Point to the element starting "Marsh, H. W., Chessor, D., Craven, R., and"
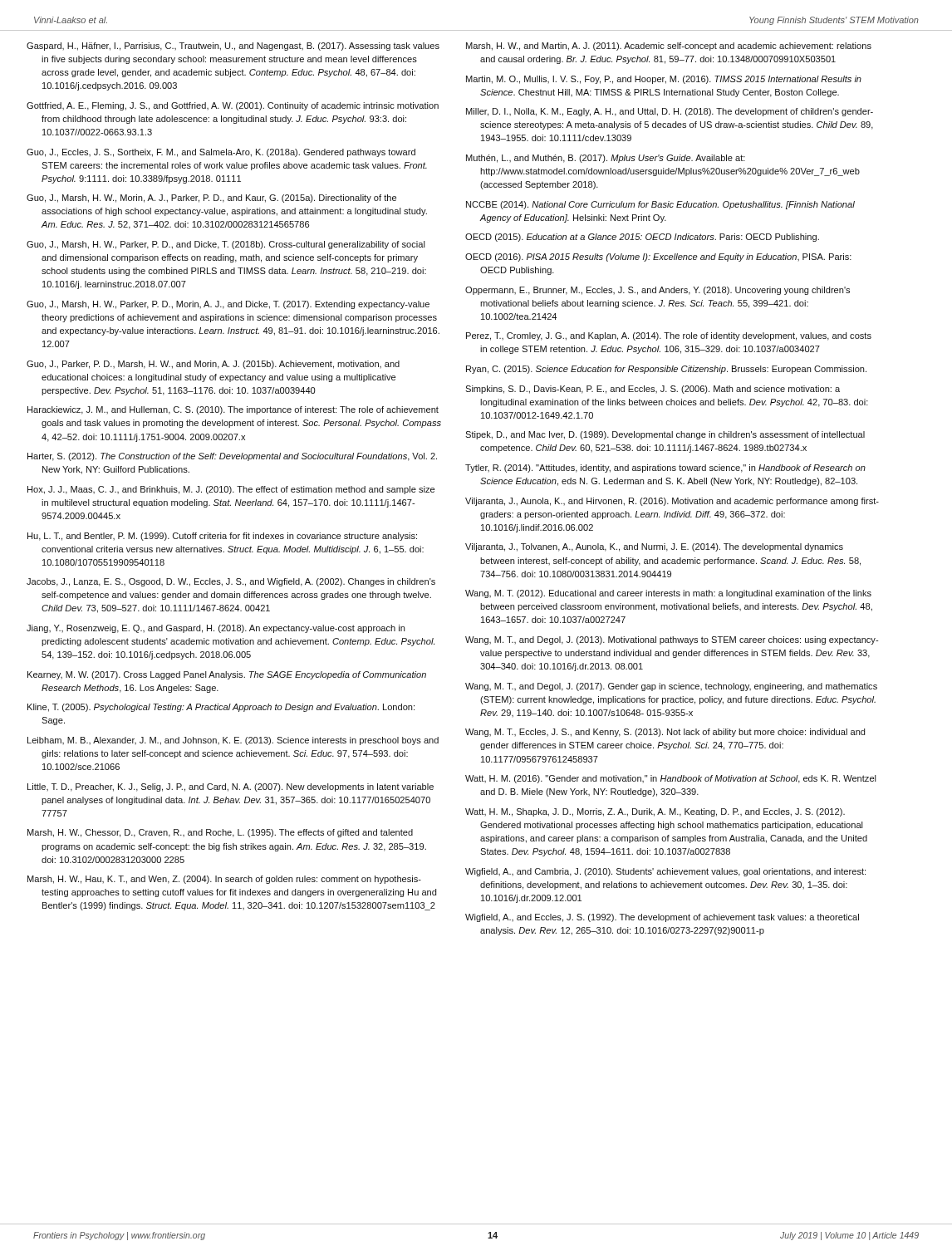 click(227, 846)
